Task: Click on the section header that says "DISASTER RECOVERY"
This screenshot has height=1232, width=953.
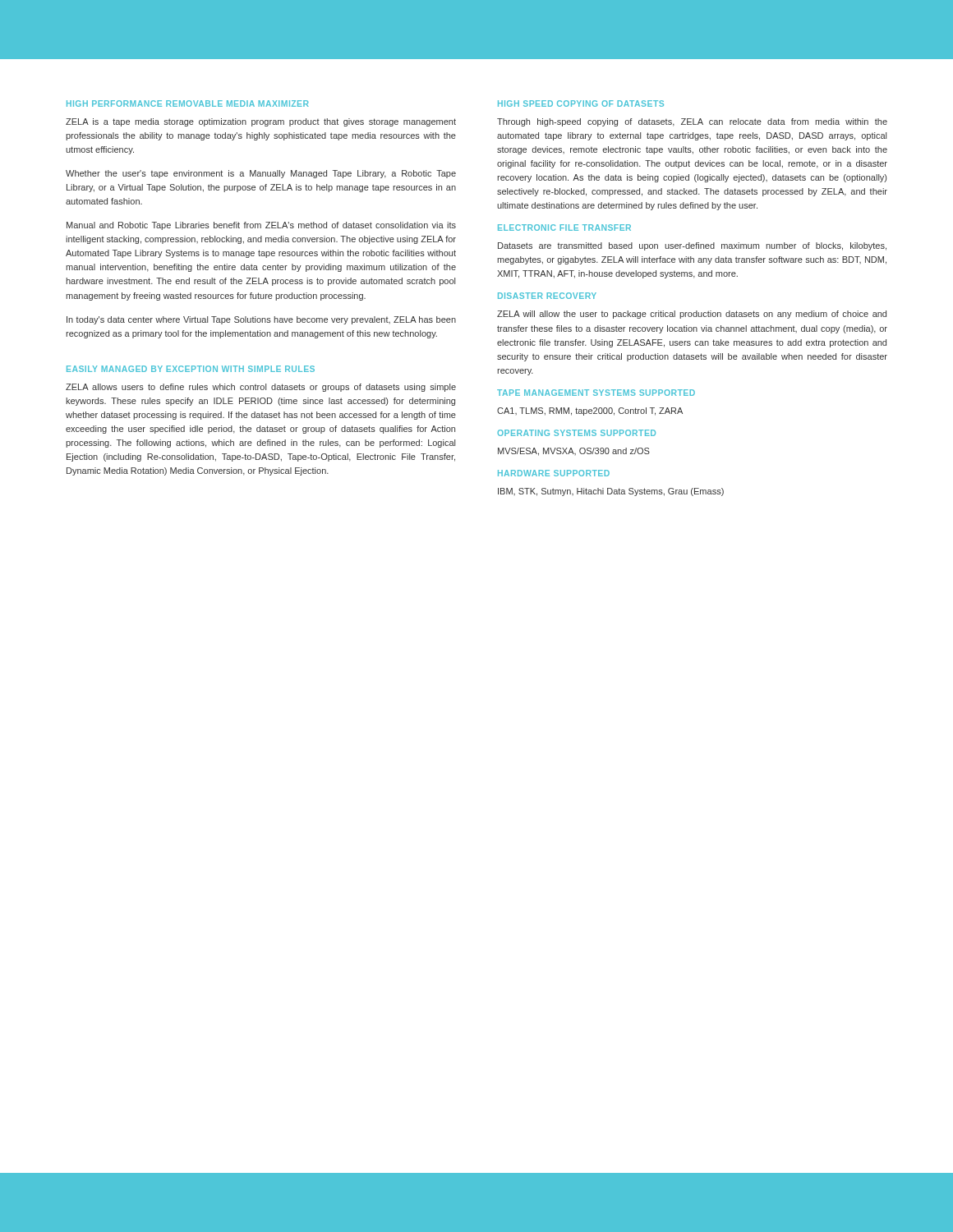Action: [x=547, y=296]
